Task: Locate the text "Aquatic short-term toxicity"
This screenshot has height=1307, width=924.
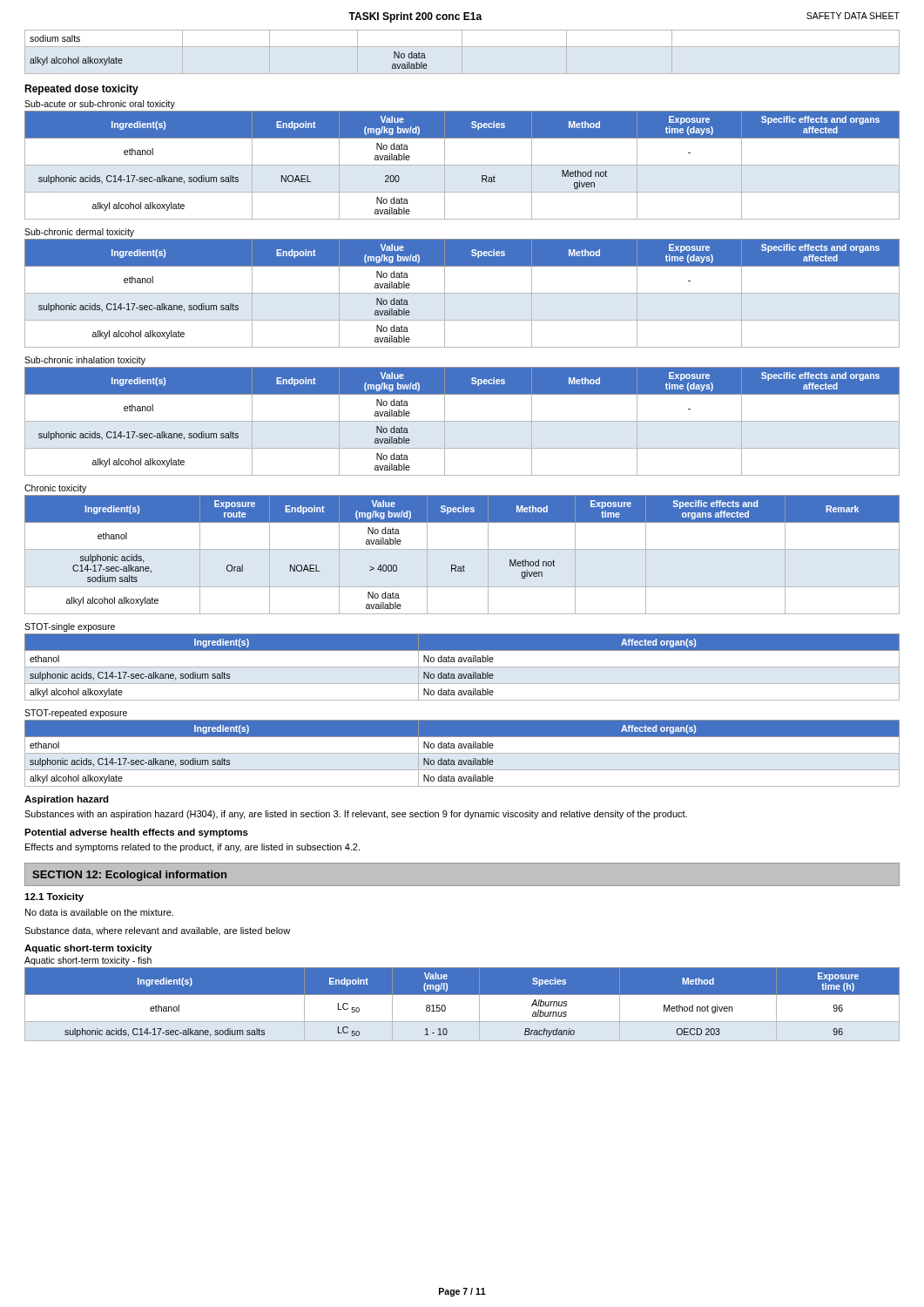Action: click(88, 948)
